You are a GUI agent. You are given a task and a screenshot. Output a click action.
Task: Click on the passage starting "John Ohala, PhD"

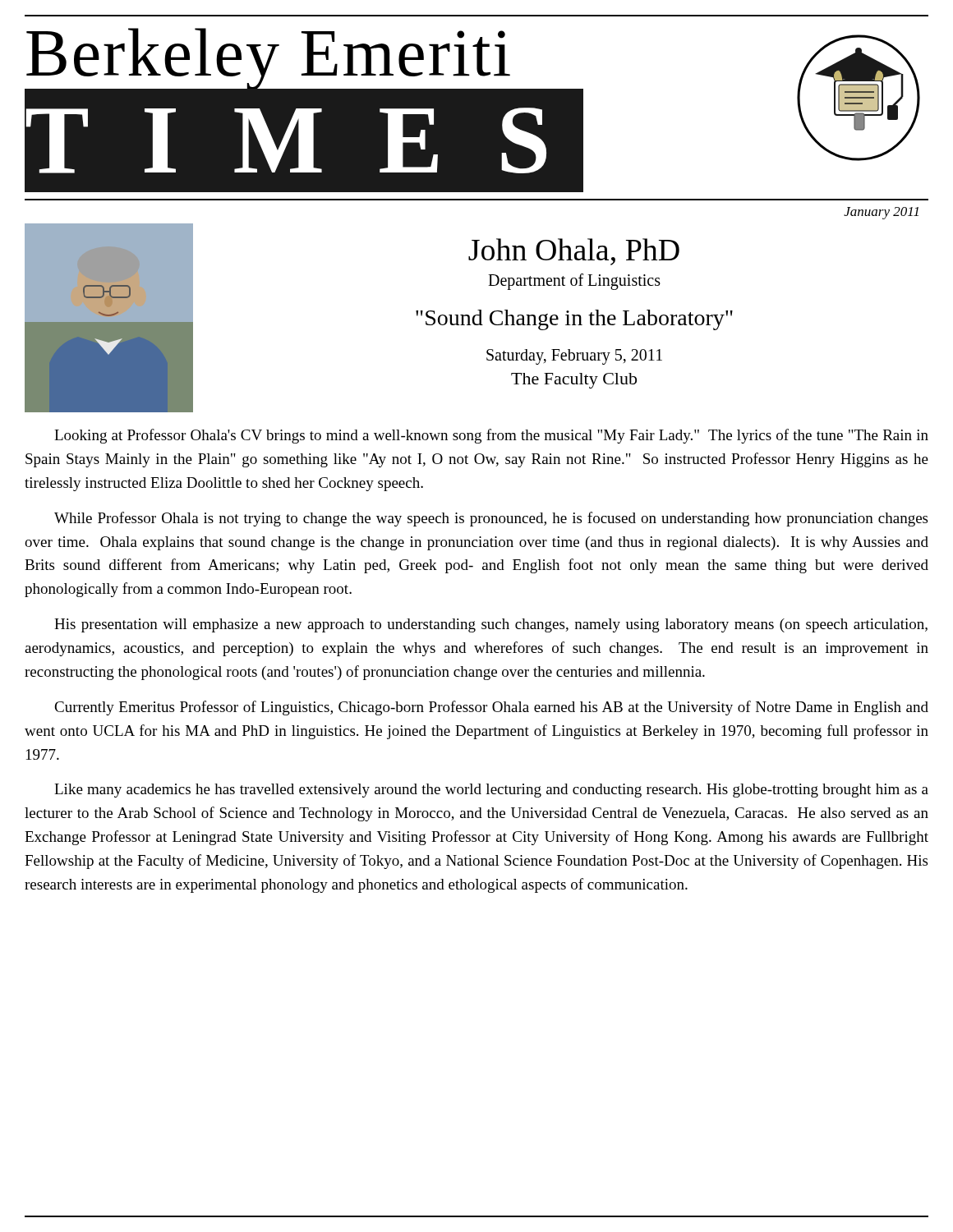[574, 250]
